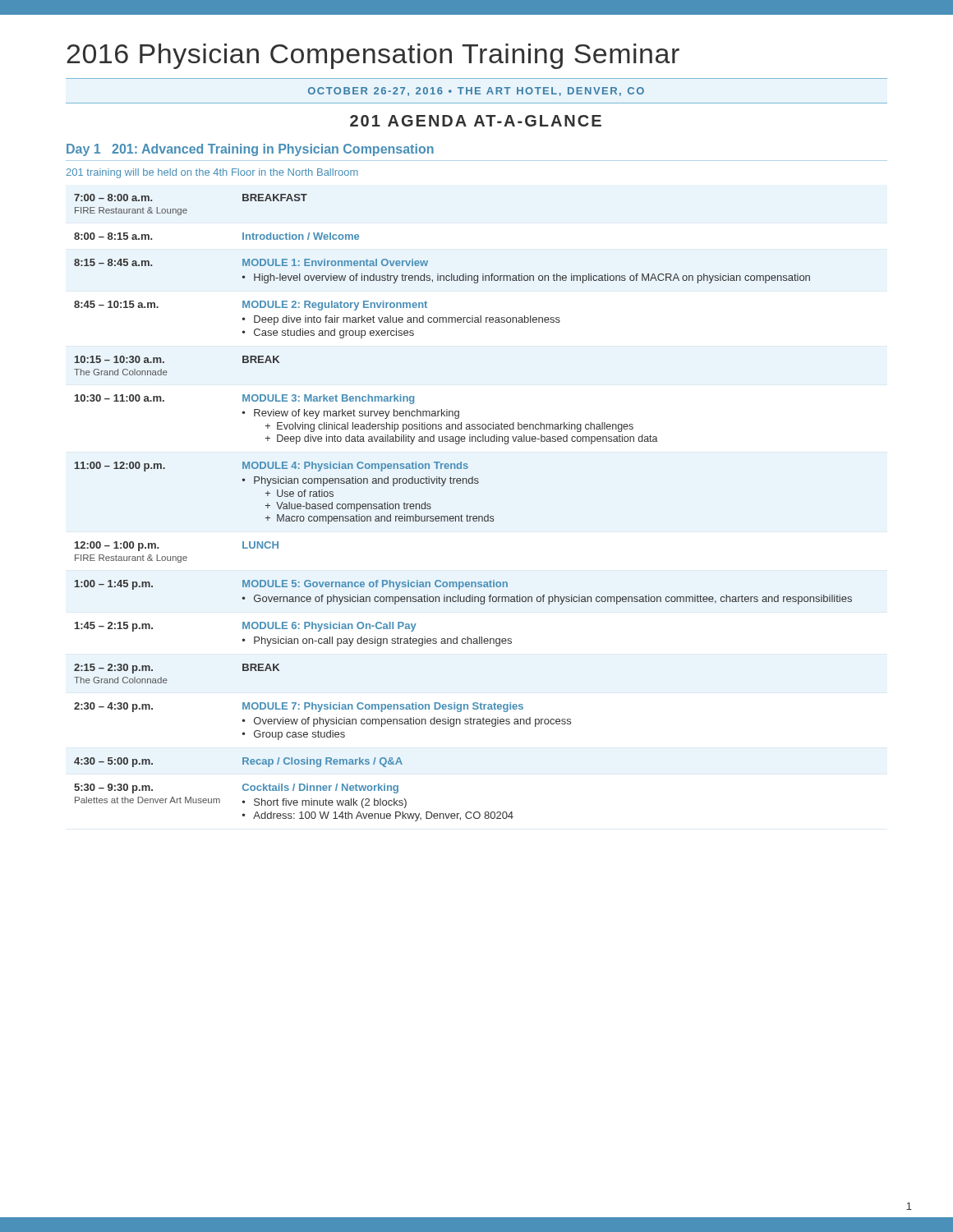Find "201 AGENDA AT-A-GLANCE" on this page
This screenshot has width=953, height=1232.
[476, 121]
